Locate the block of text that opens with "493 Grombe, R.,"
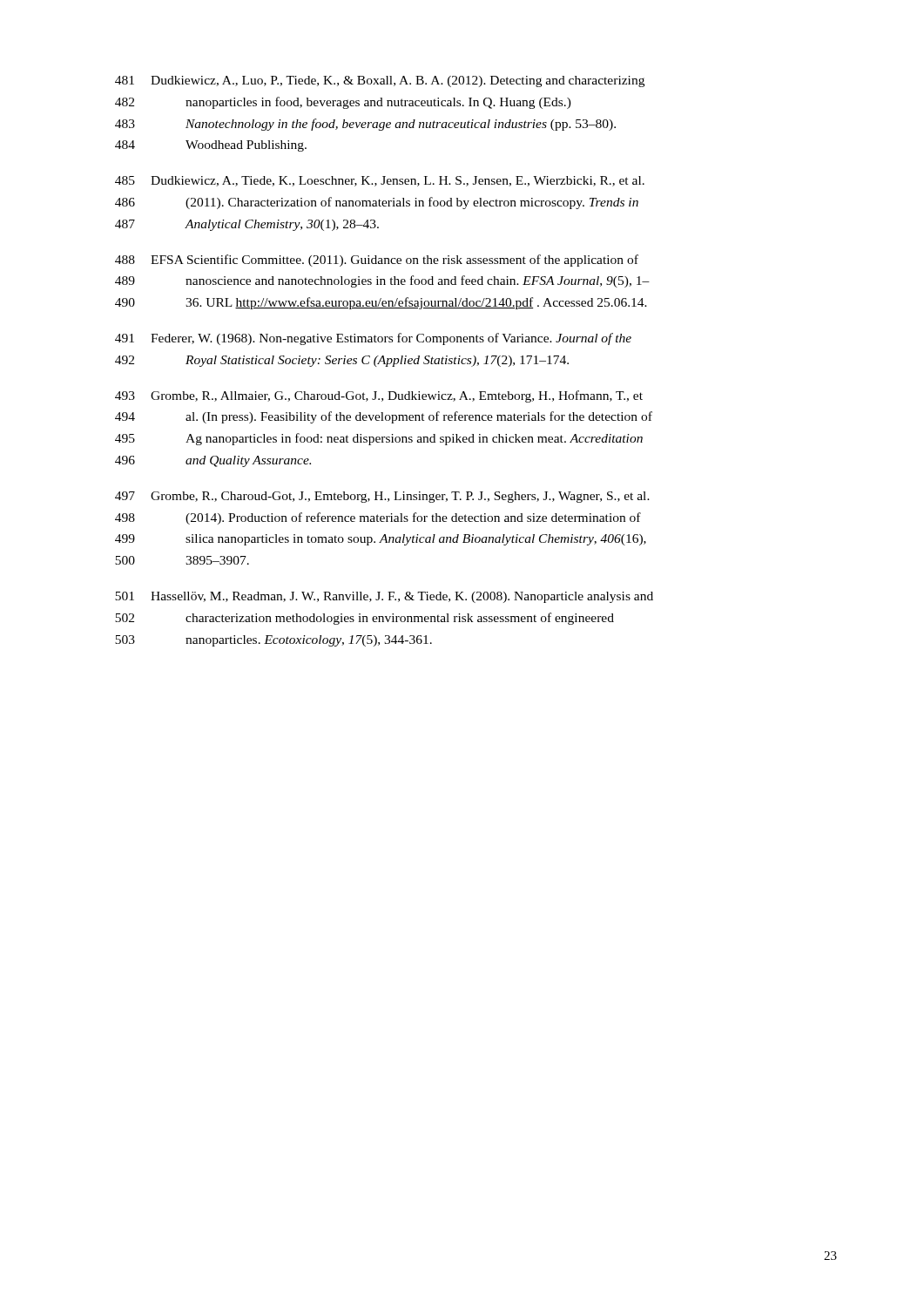This screenshot has width=924, height=1307. 462,396
